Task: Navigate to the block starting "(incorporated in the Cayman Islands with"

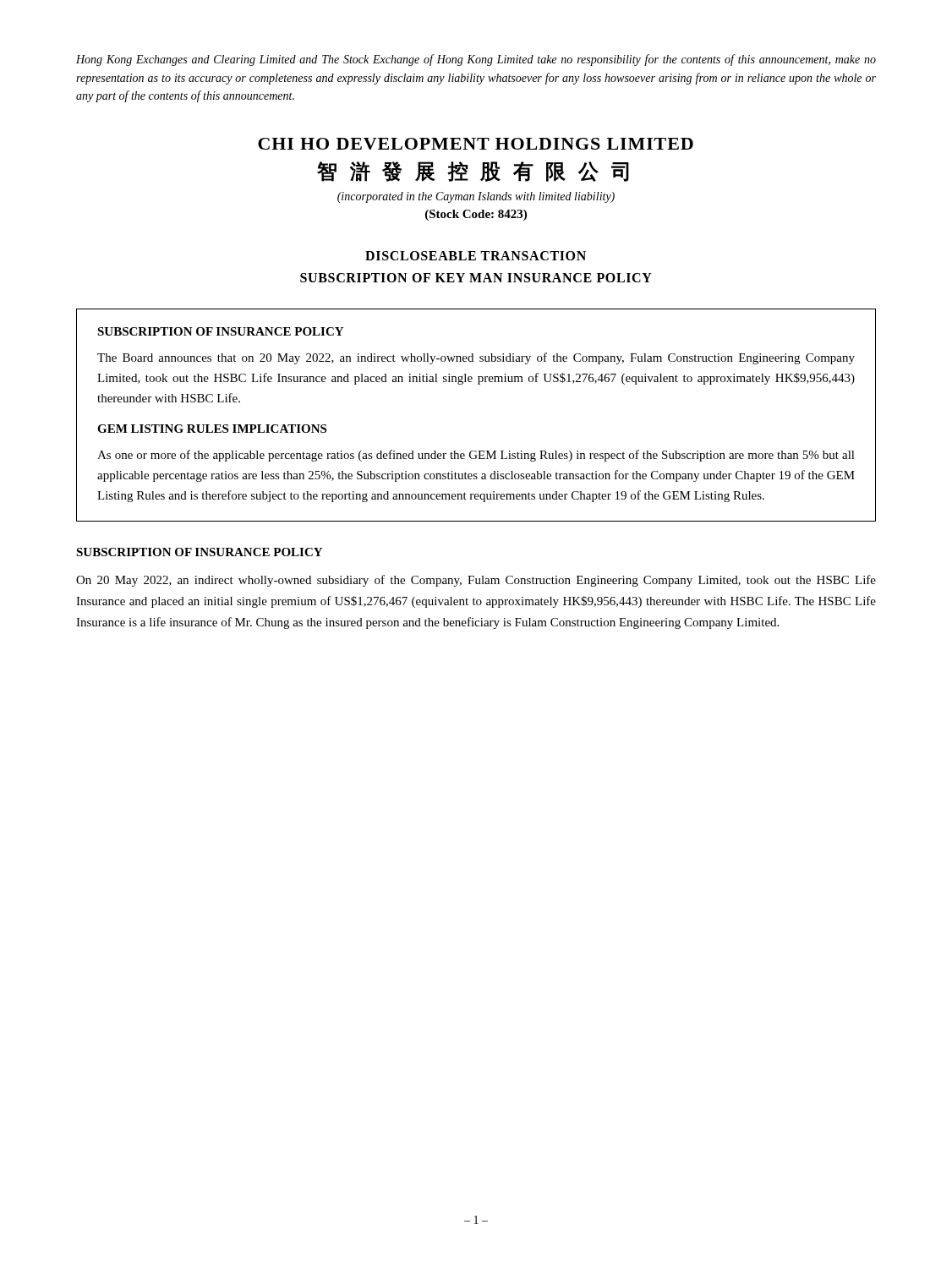Action: coord(476,197)
